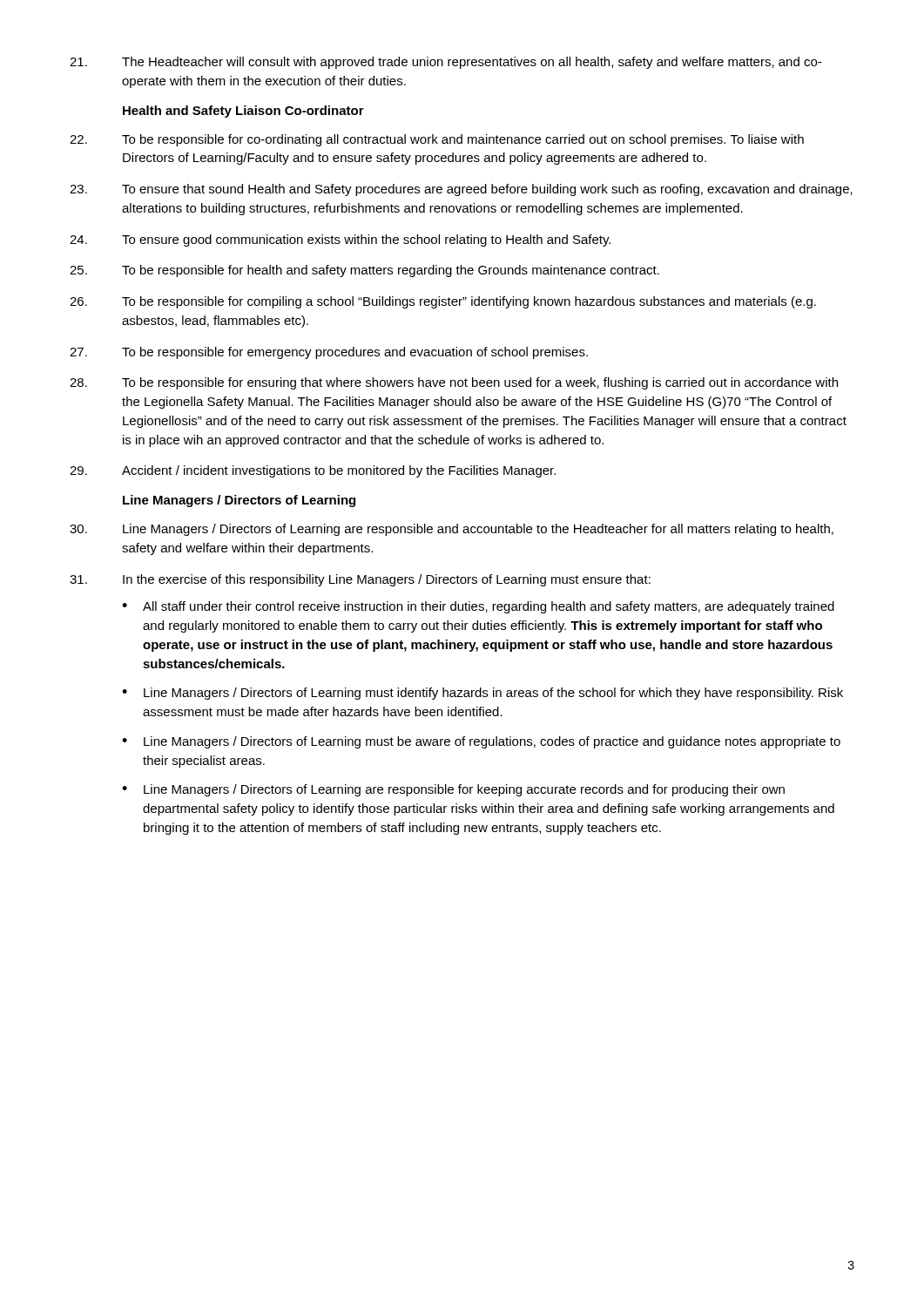Locate the text block starting "23. To ensure that sound Health and"
This screenshot has height=1307, width=924.
(x=462, y=198)
